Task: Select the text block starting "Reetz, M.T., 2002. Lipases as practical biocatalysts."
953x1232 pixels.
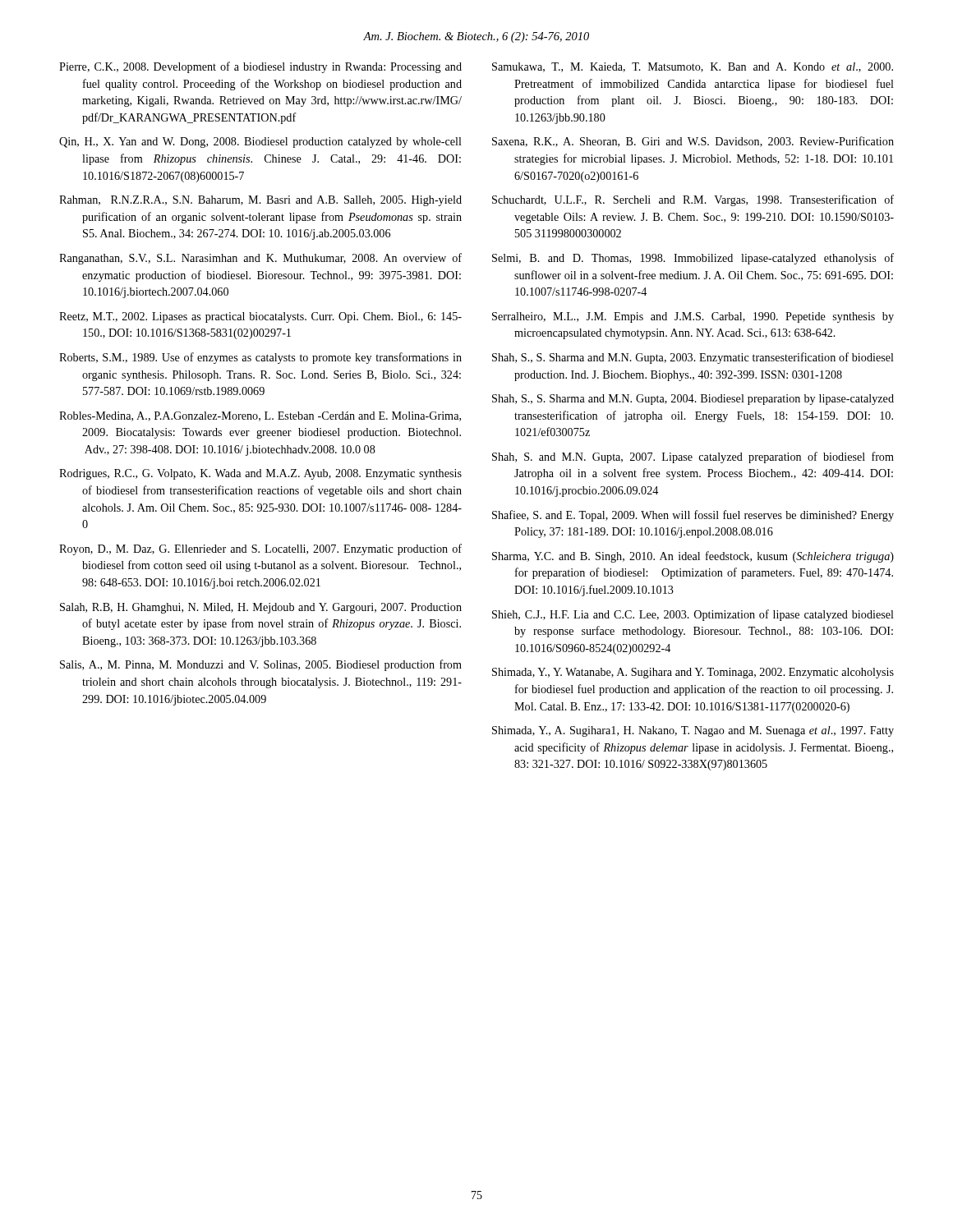Action: [260, 324]
